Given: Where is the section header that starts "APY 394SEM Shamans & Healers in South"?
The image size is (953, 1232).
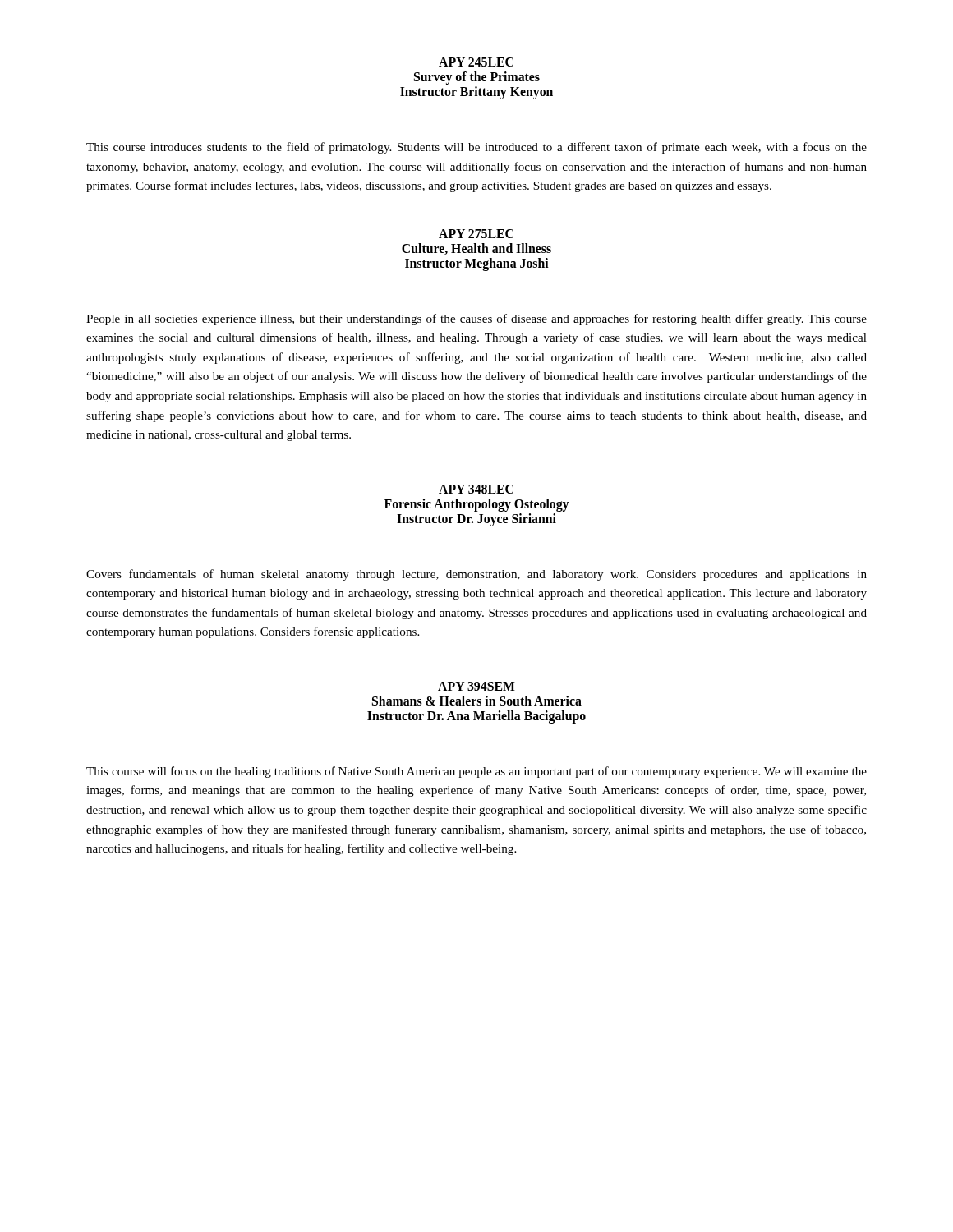Looking at the screenshot, I should (x=476, y=701).
